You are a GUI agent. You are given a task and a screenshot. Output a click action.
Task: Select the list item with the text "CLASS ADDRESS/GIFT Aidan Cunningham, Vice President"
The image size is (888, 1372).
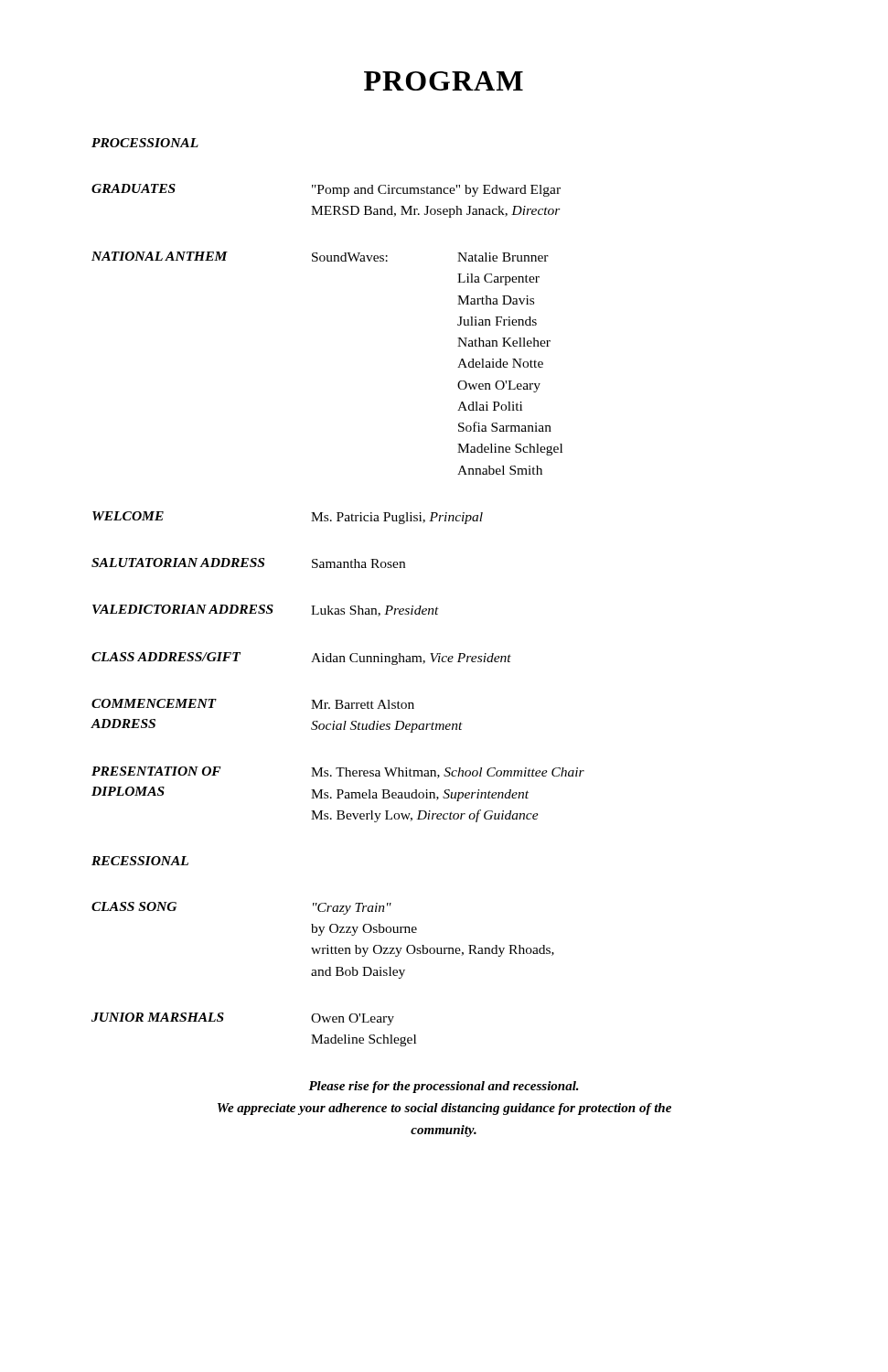(x=444, y=657)
